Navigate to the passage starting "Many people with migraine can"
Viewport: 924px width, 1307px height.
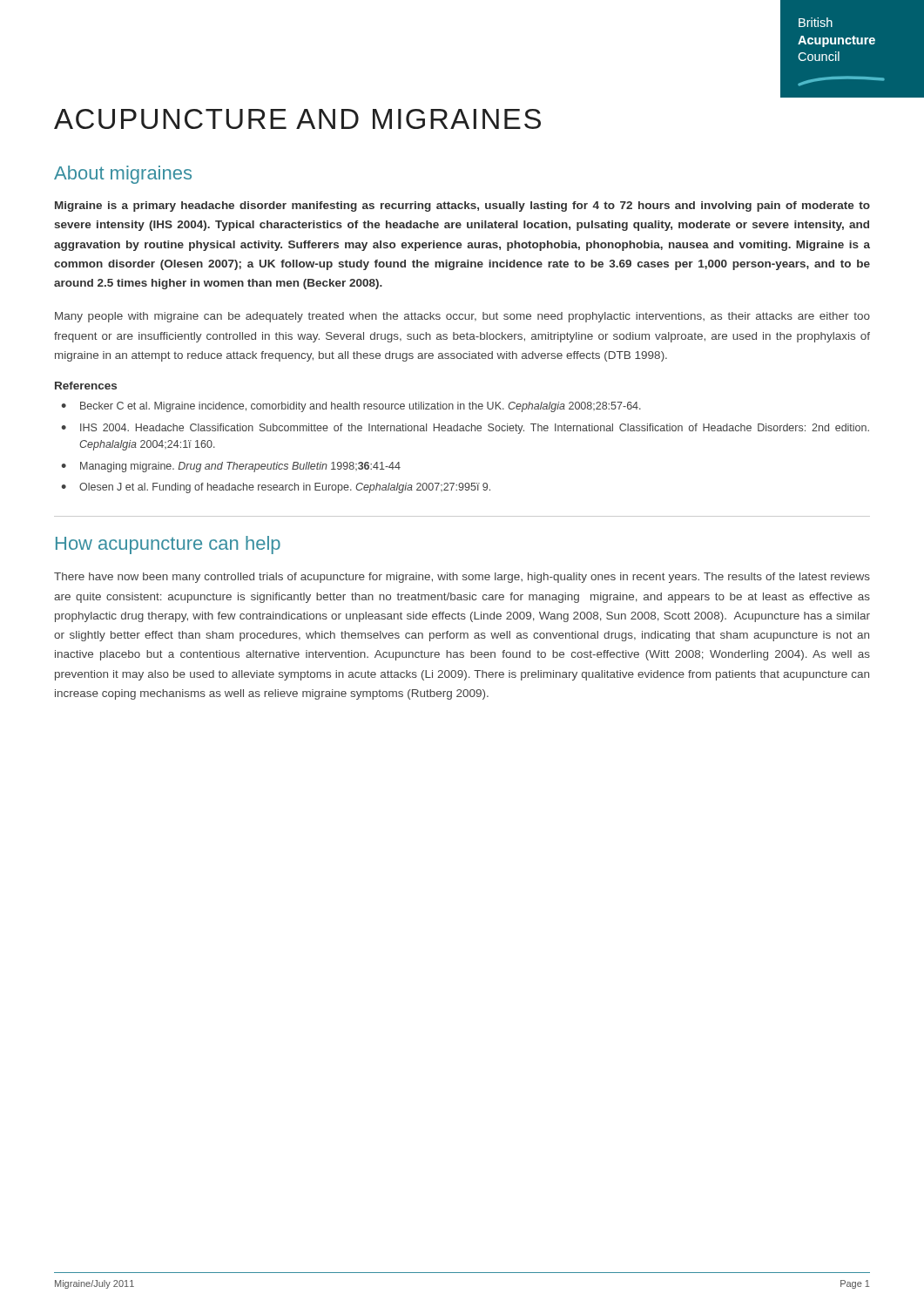[462, 336]
